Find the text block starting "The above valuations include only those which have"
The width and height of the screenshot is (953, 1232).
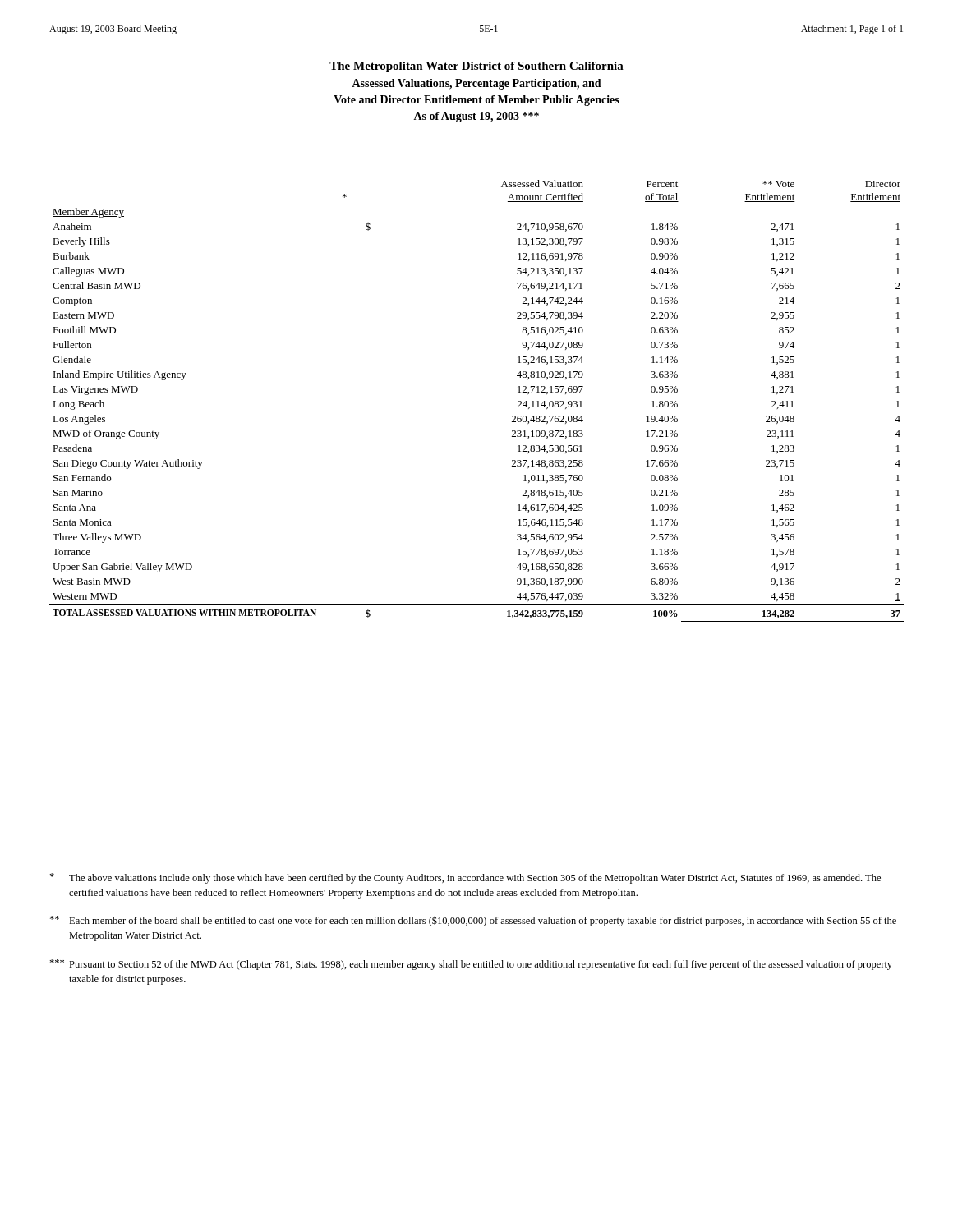[x=476, y=886]
